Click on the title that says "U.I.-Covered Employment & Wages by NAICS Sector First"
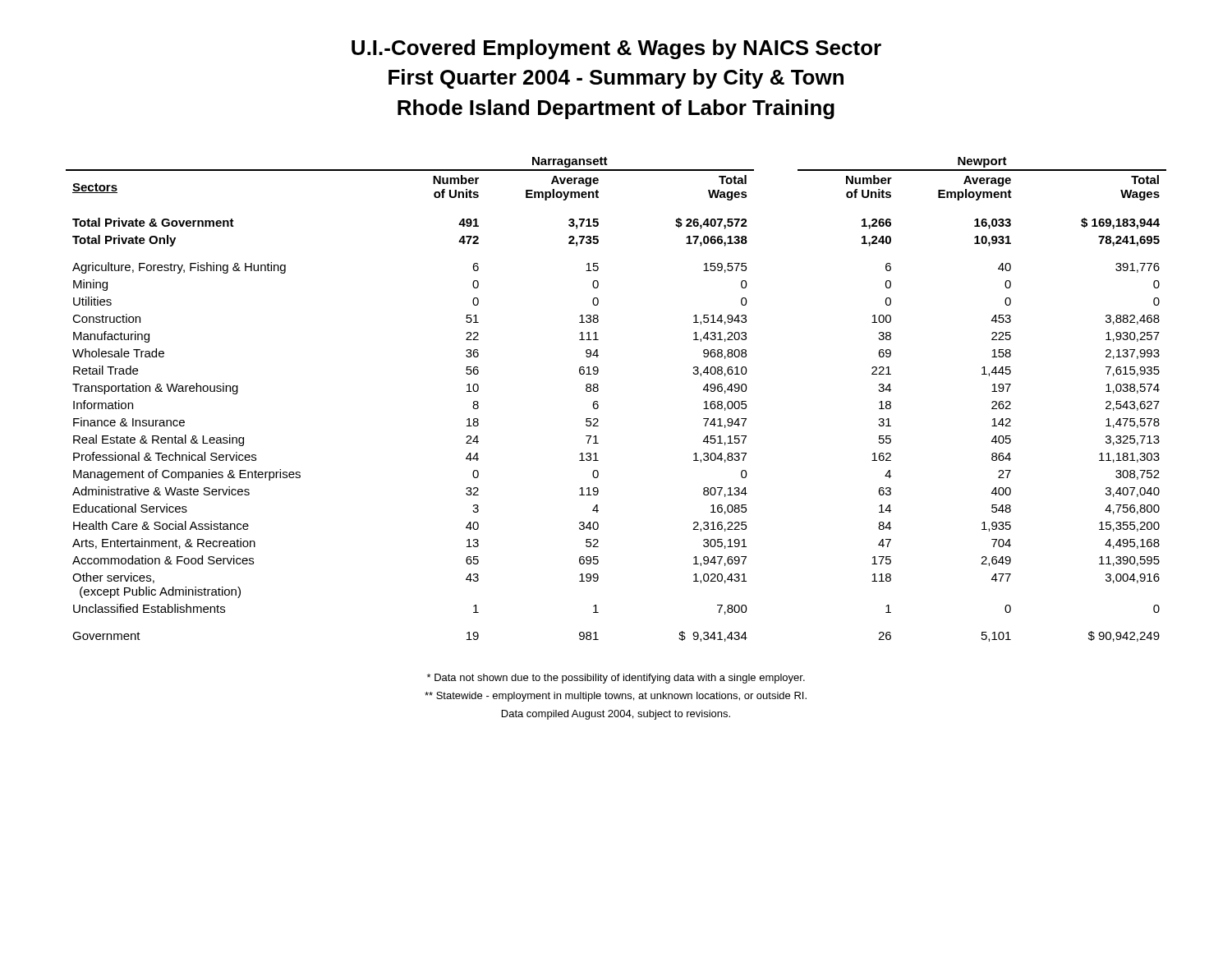The image size is (1232, 953). coord(616,78)
